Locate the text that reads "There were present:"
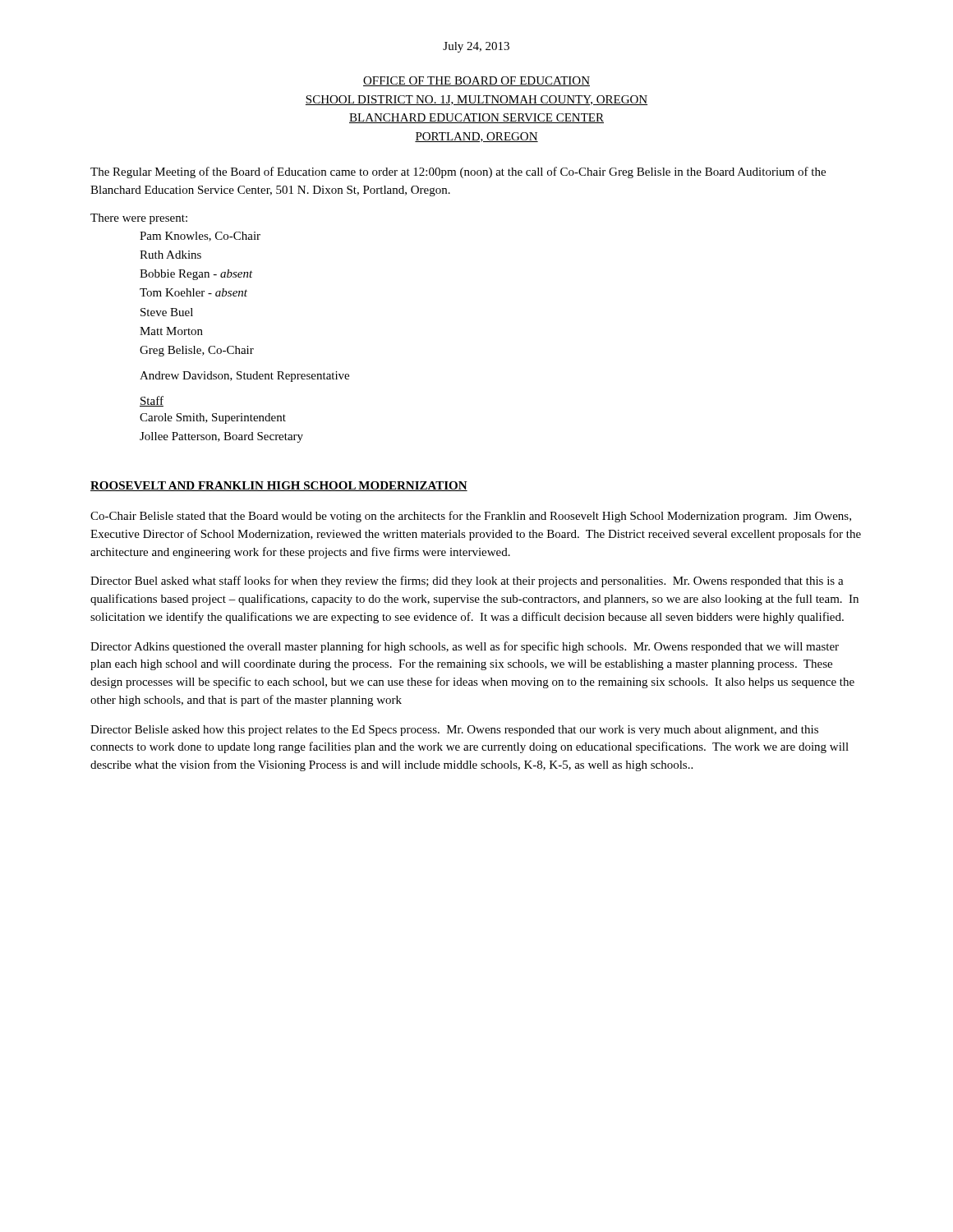 (139, 217)
